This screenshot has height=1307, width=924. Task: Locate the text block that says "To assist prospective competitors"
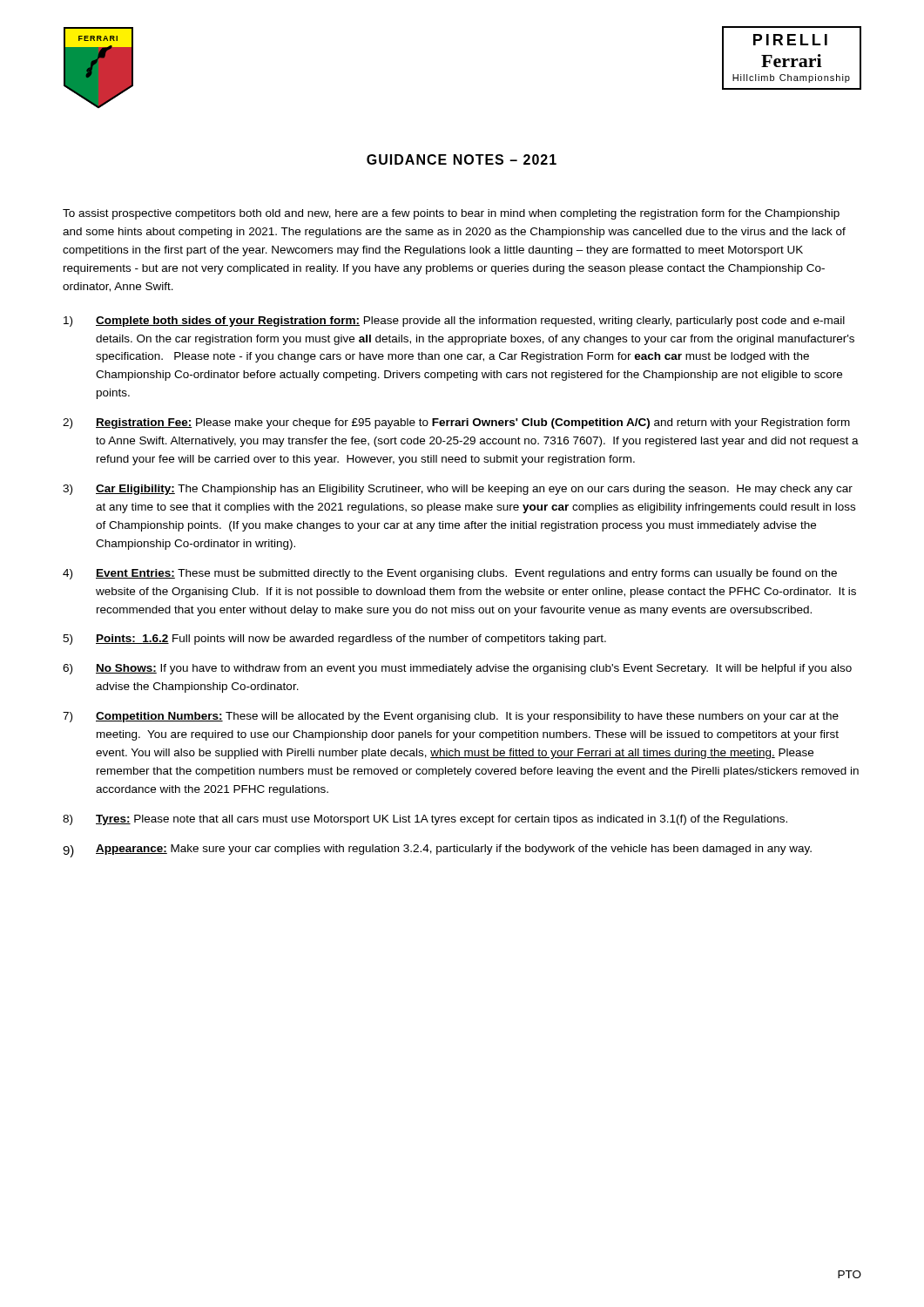454,250
